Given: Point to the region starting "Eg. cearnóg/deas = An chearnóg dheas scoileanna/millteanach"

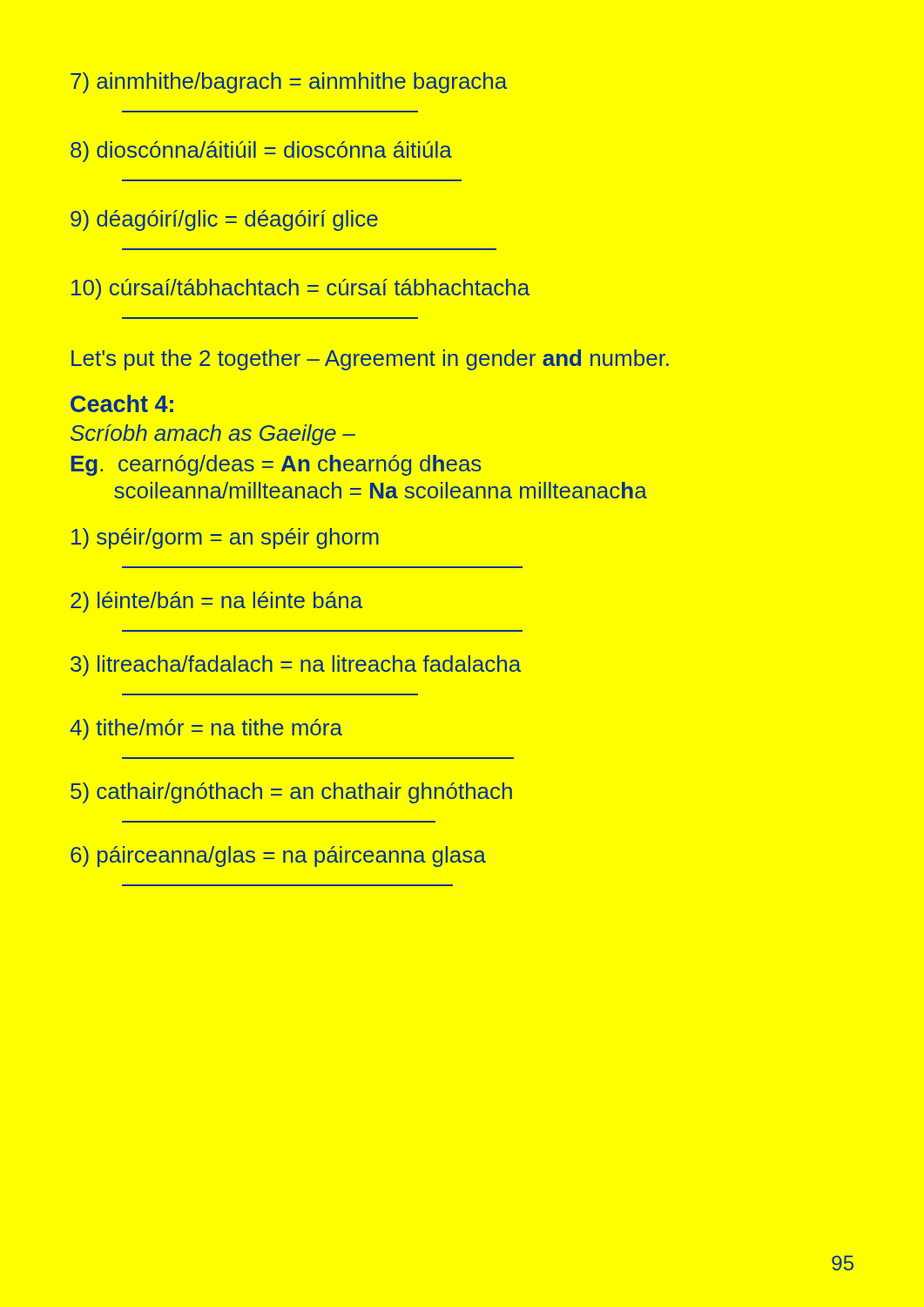Looking at the screenshot, I should [358, 477].
